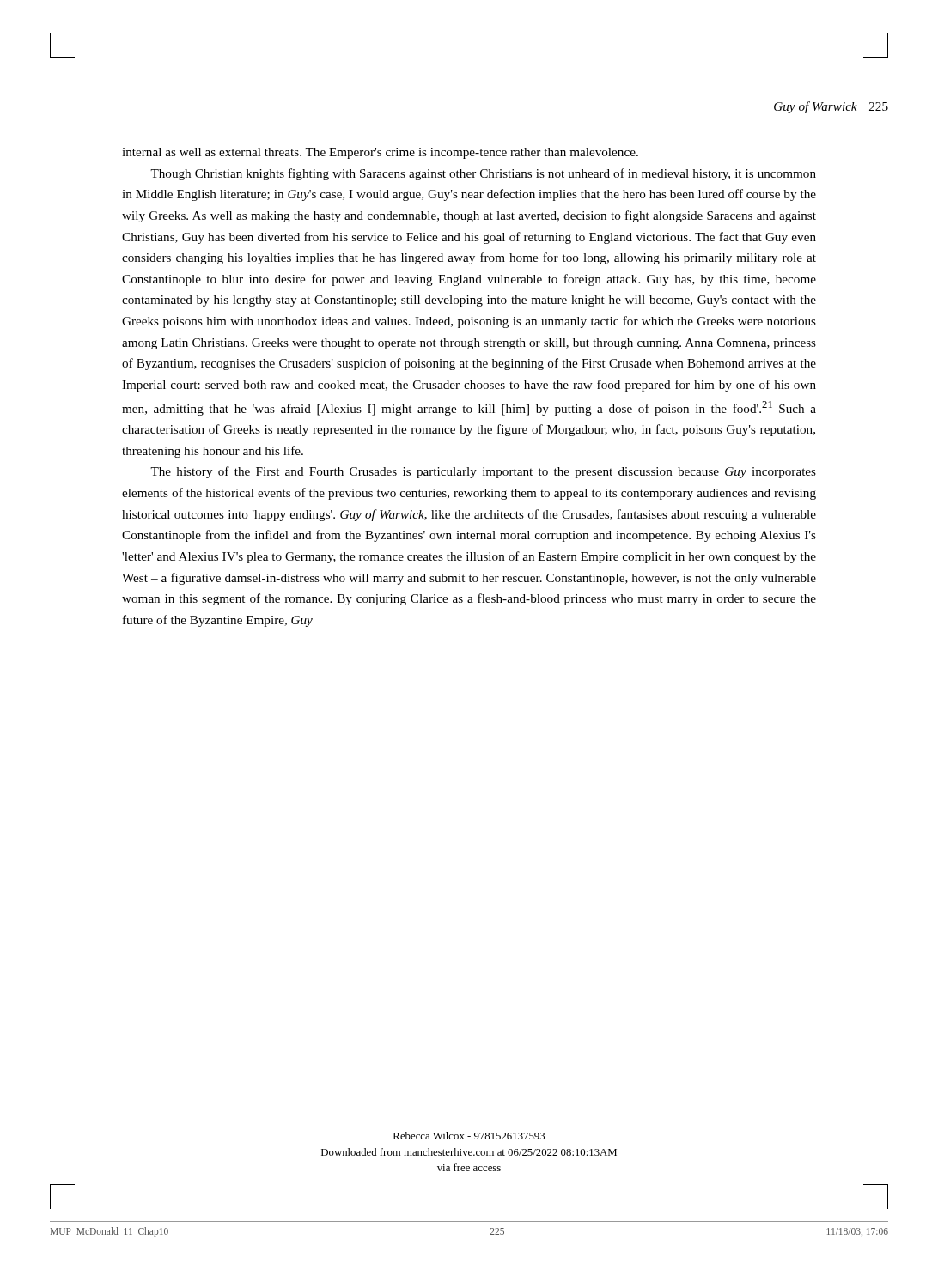938x1288 pixels.
Task: Select the text block that says "internal as well as external threats. The"
Action: click(469, 386)
